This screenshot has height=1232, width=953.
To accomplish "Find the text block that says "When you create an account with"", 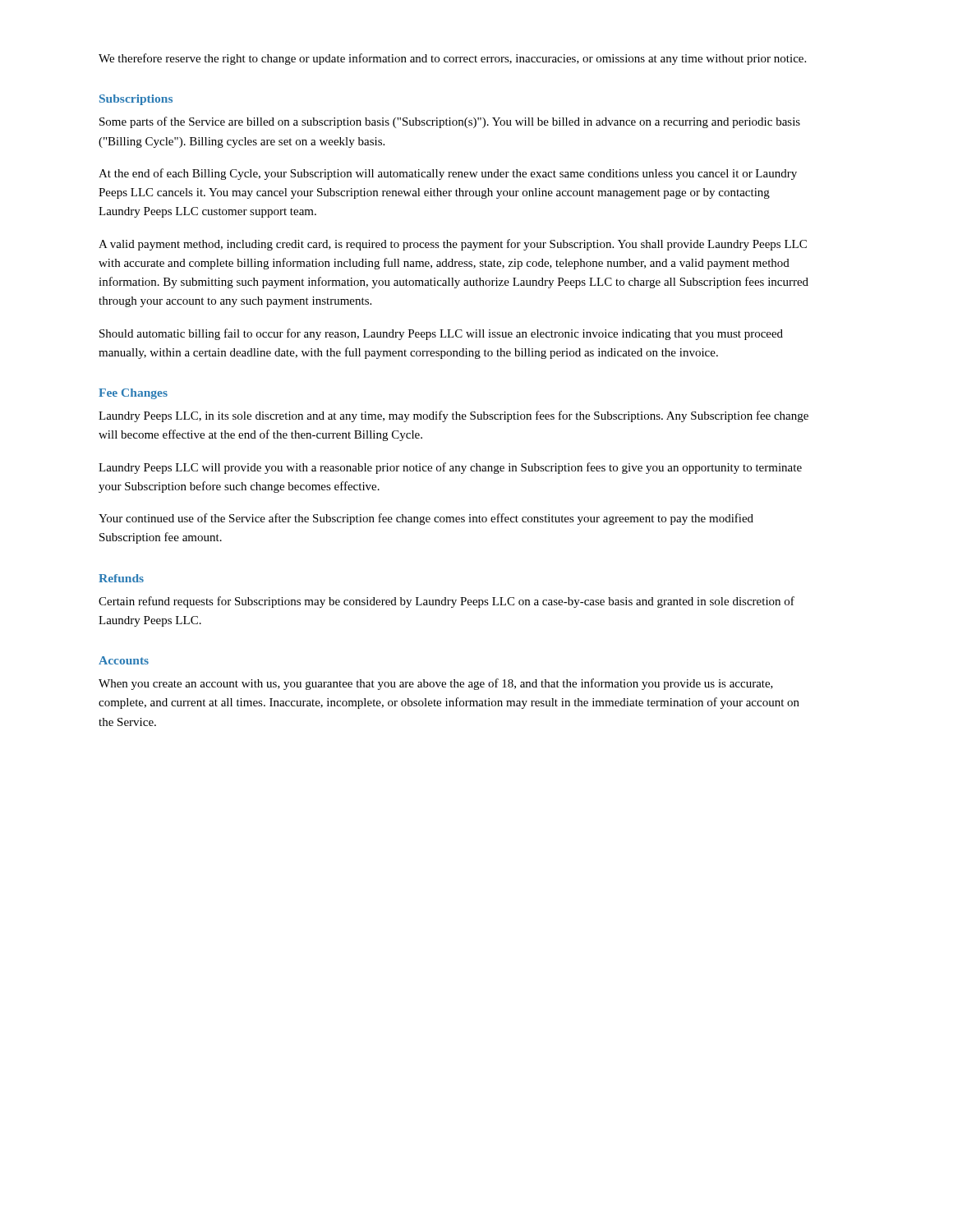I will coord(449,702).
